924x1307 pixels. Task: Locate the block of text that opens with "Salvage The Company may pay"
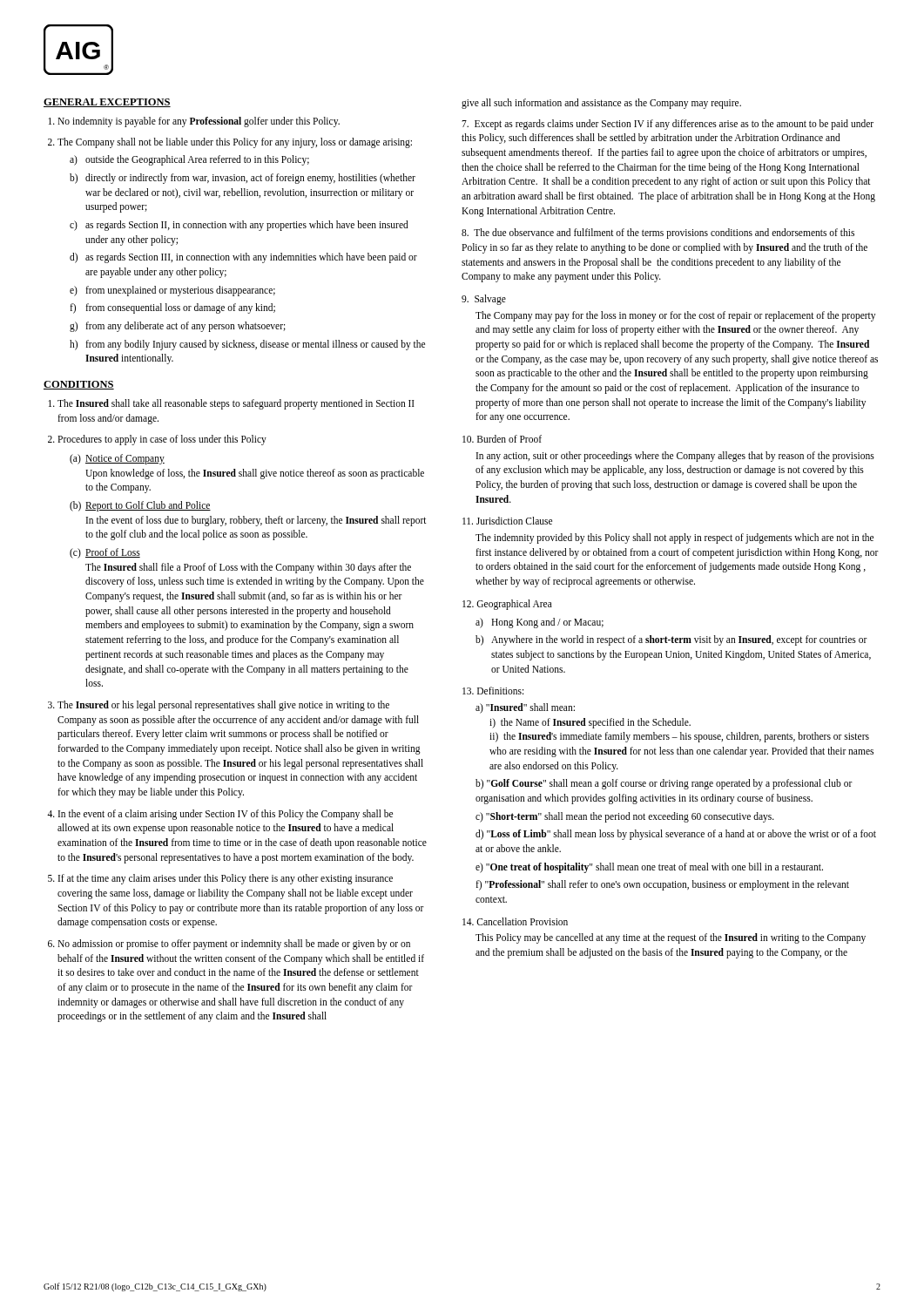[x=671, y=358]
